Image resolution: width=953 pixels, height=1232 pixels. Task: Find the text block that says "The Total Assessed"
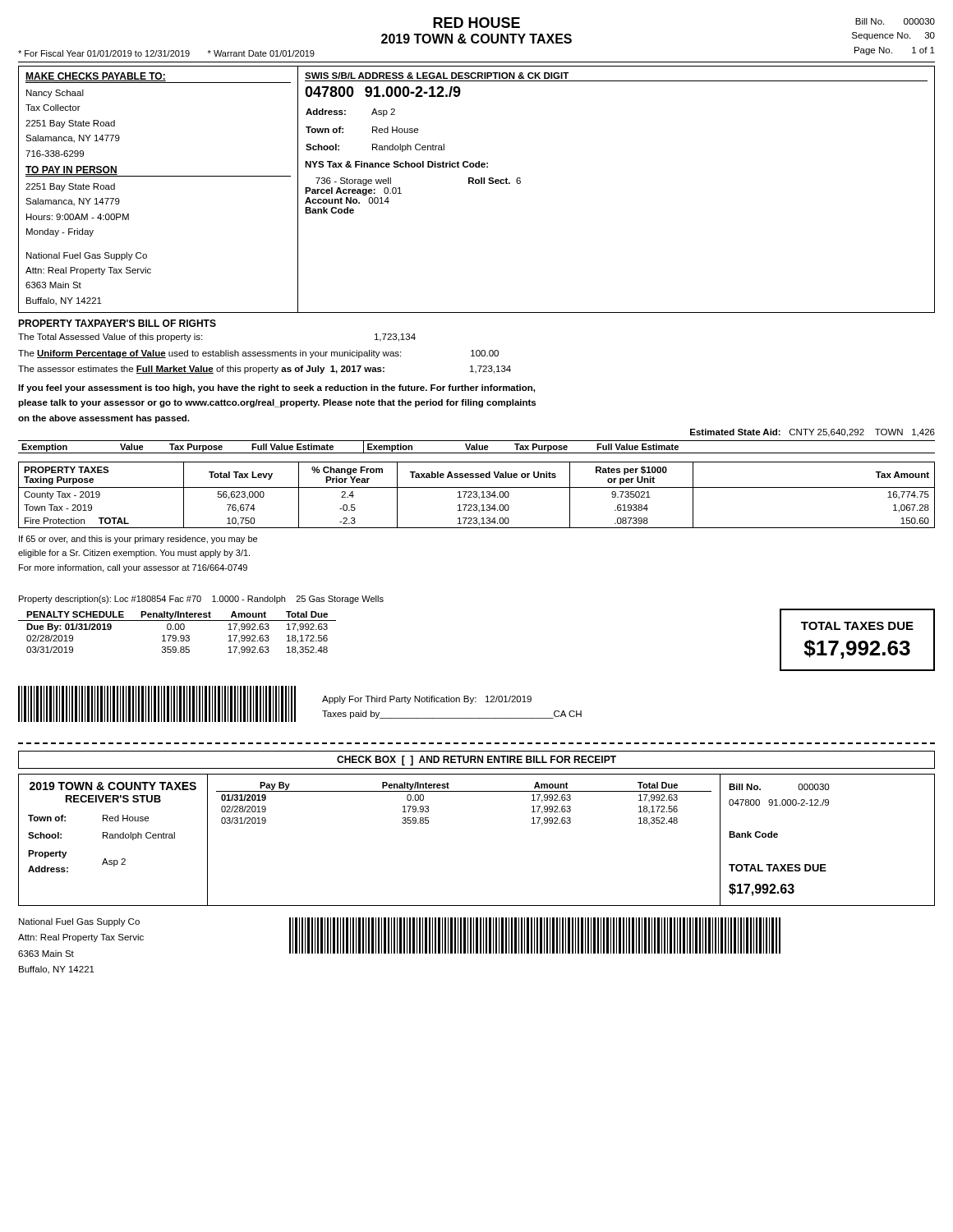pos(265,353)
